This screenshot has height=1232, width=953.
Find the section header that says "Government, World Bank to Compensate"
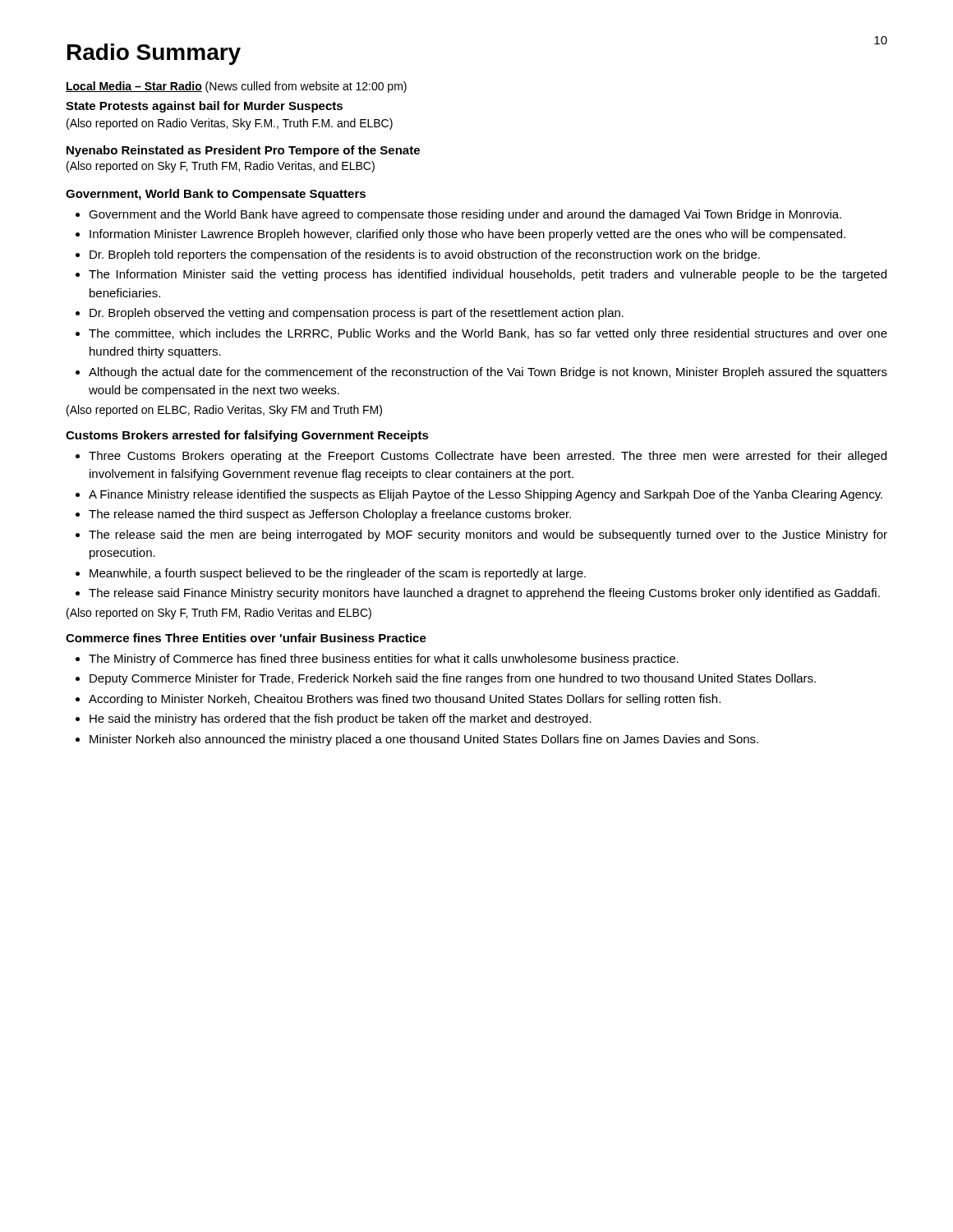[x=216, y=193]
